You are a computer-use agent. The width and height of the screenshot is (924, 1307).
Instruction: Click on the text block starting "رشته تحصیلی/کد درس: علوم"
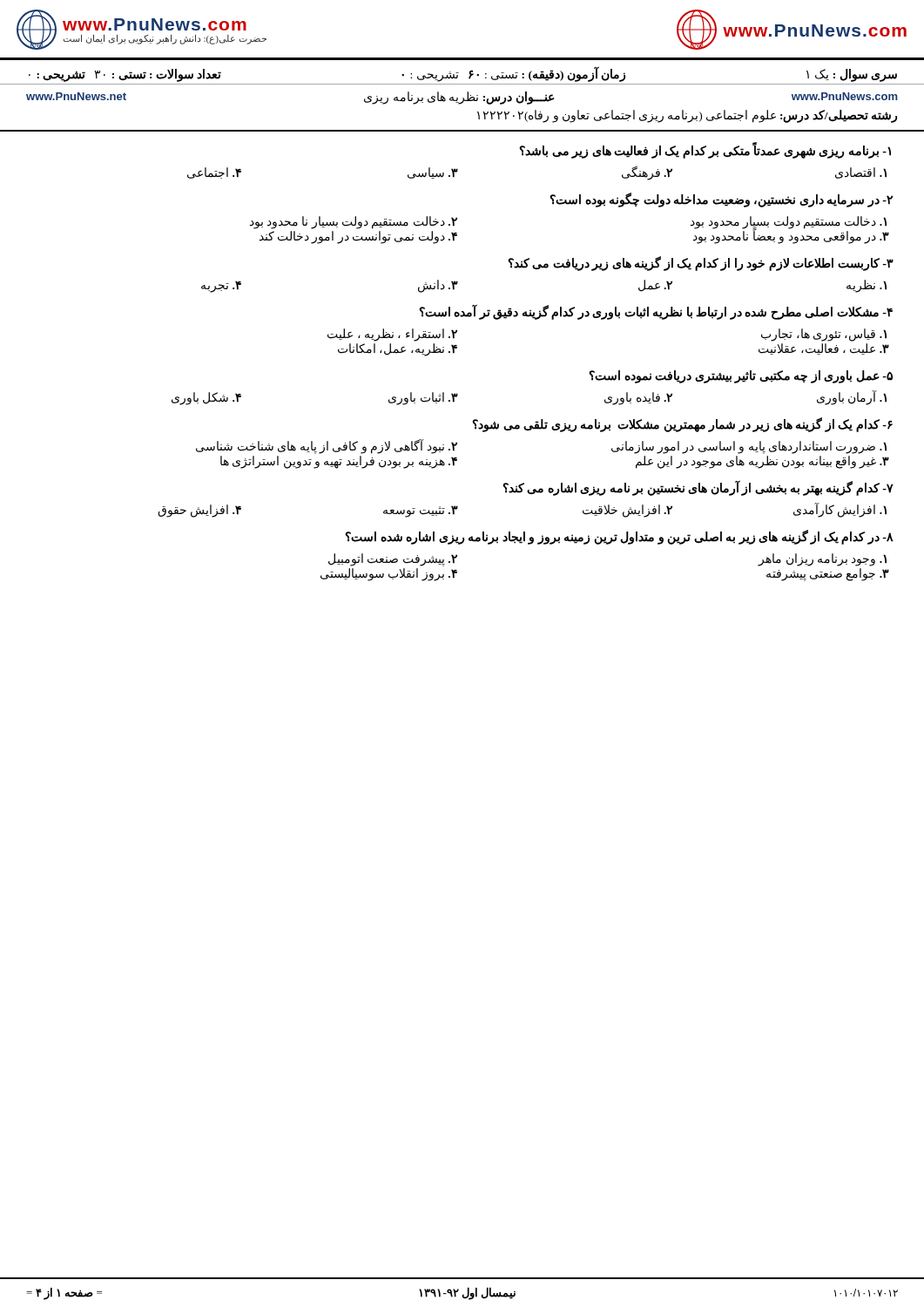(x=687, y=115)
